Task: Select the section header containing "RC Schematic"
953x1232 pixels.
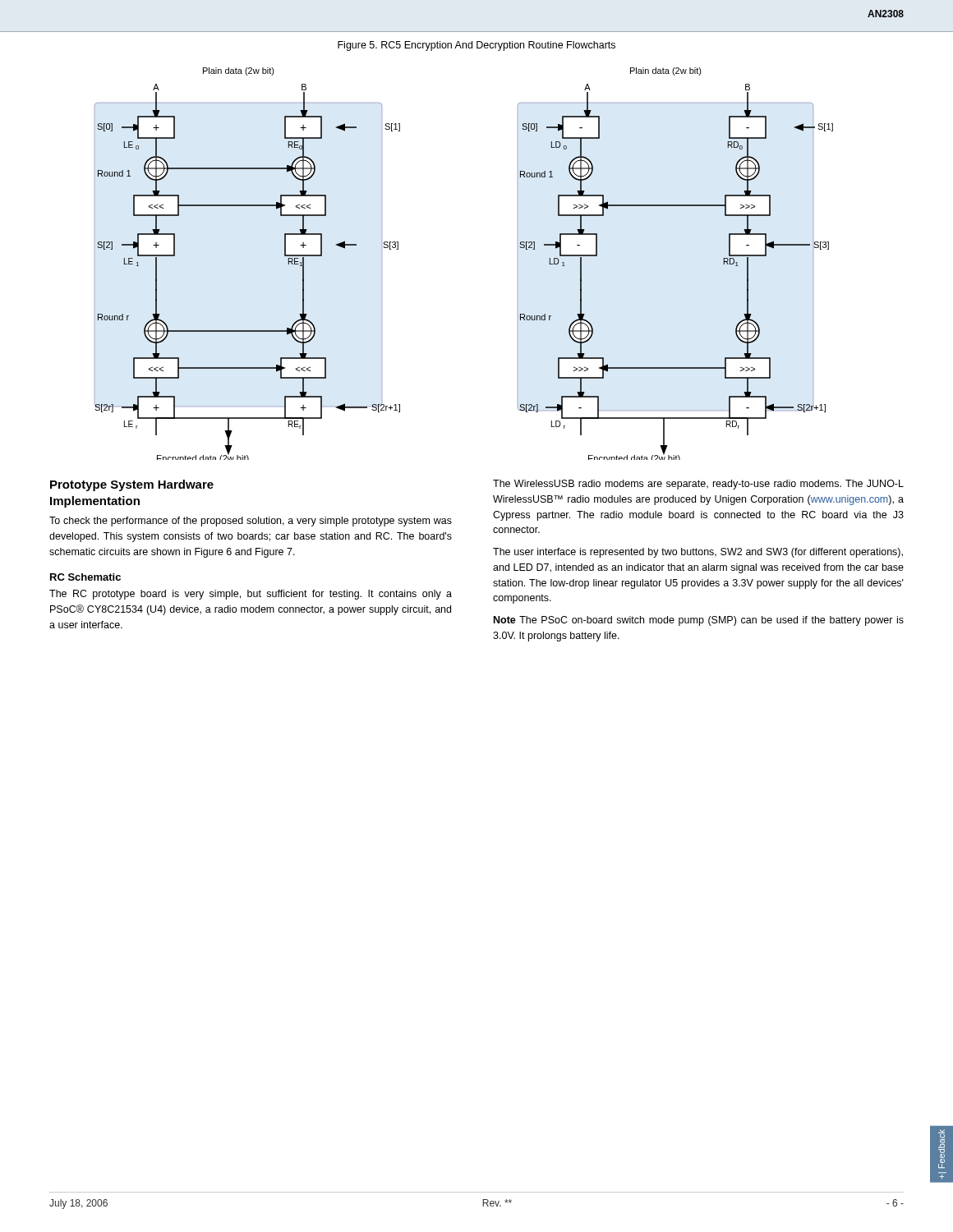Action: (85, 577)
